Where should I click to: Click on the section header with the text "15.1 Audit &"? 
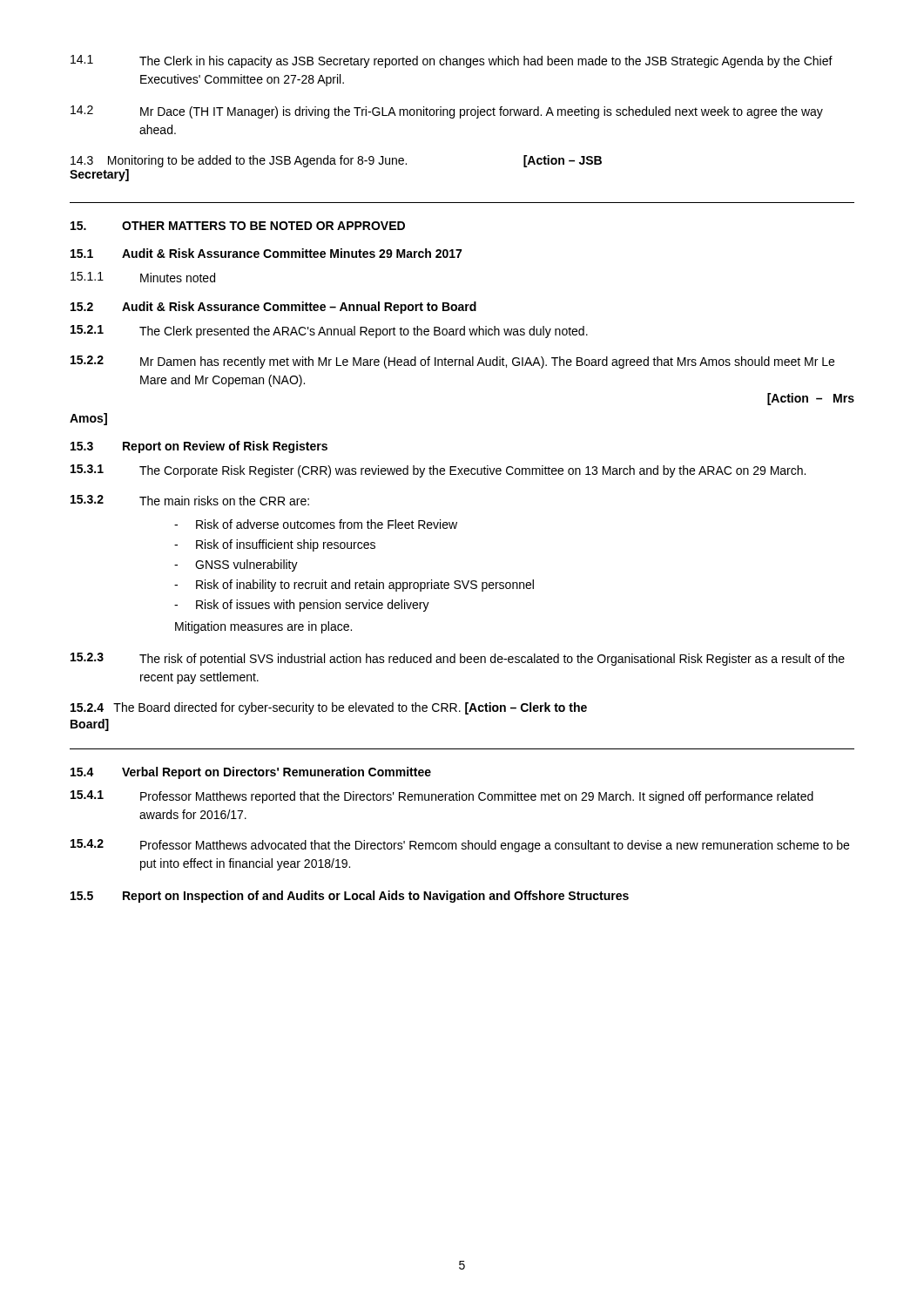(x=266, y=254)
